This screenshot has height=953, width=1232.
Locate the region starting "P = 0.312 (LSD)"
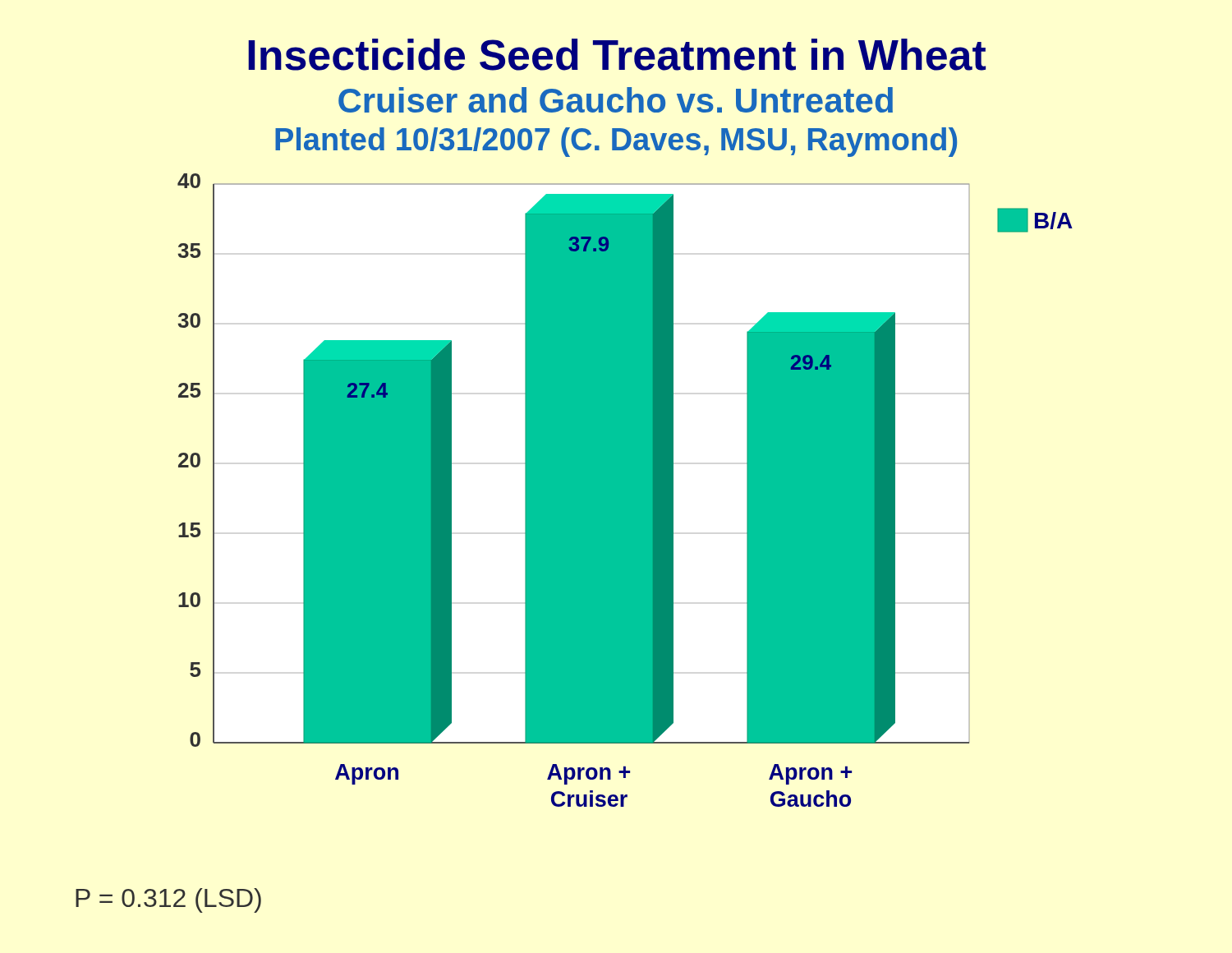(168, 898)
